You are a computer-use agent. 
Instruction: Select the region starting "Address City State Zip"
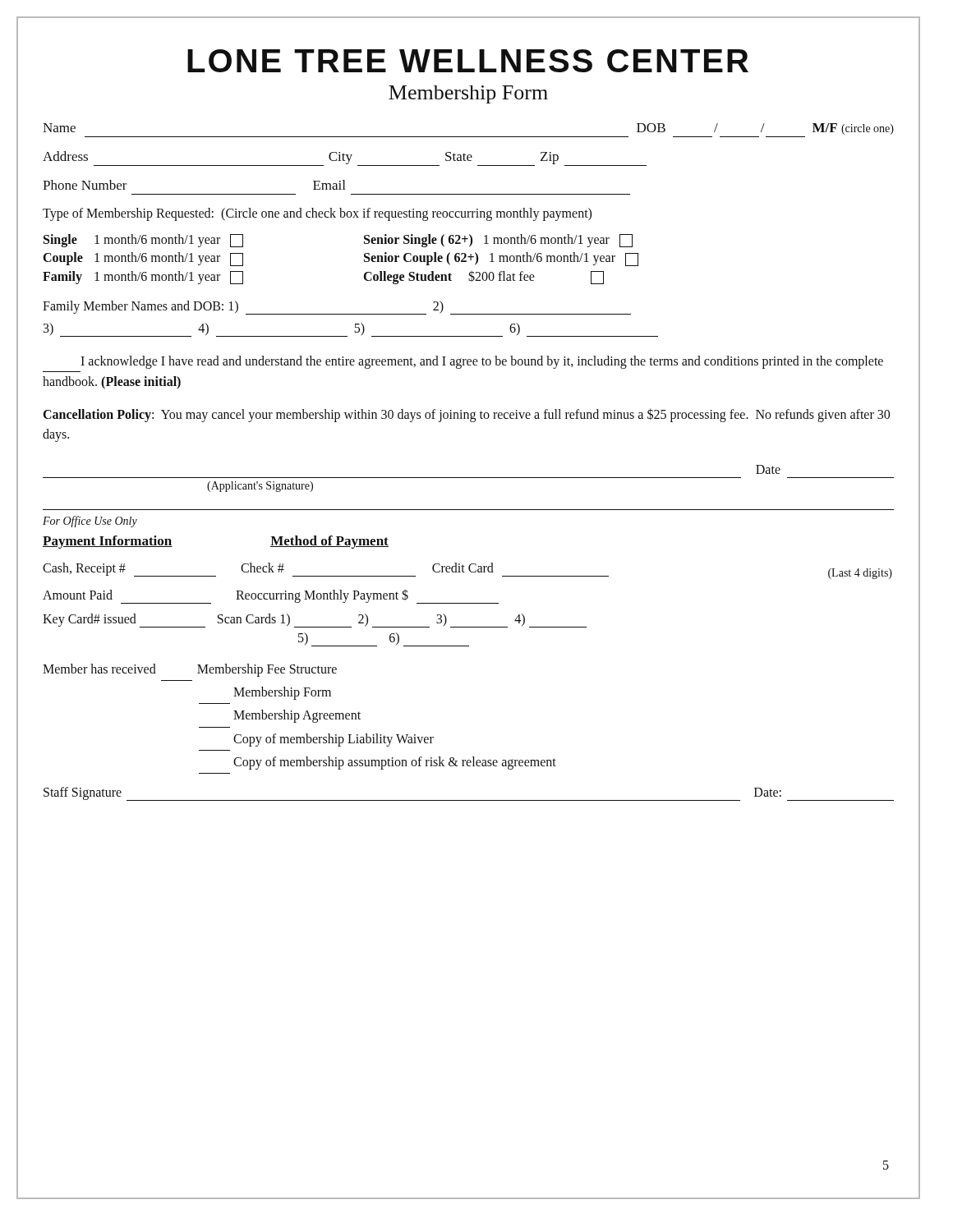click(344, 157)
